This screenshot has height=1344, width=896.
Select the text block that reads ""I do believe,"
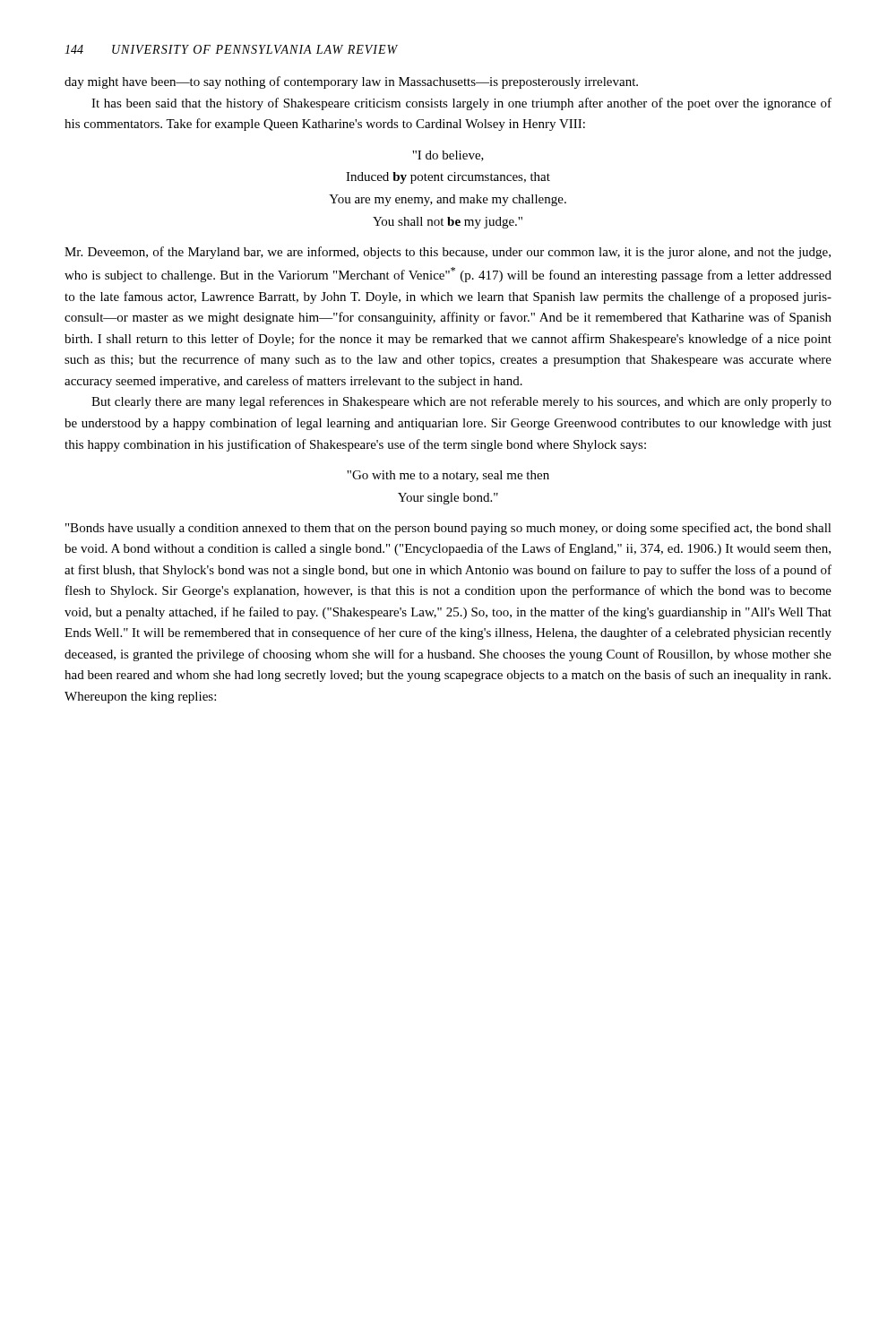pos(448,188)
